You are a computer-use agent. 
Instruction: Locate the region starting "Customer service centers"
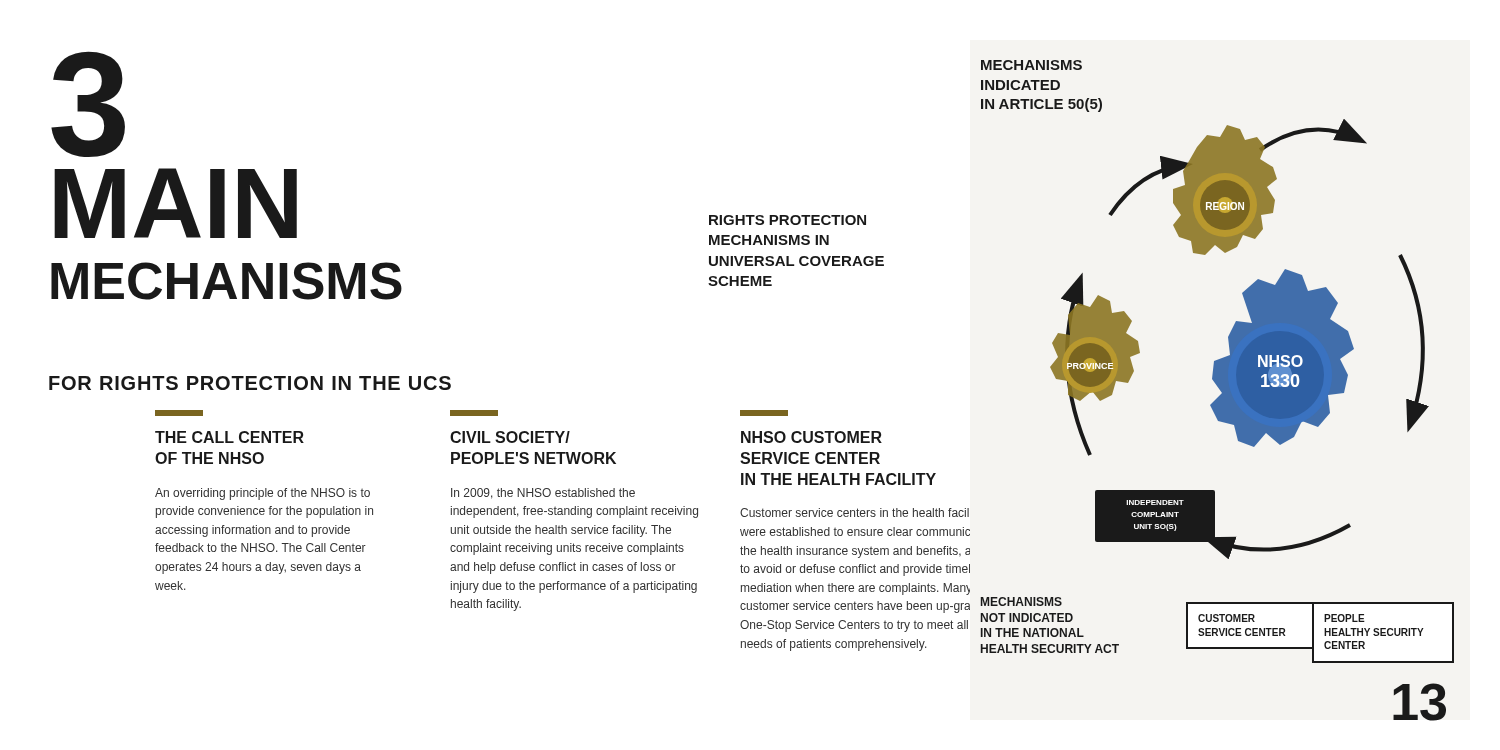(879, 578)
